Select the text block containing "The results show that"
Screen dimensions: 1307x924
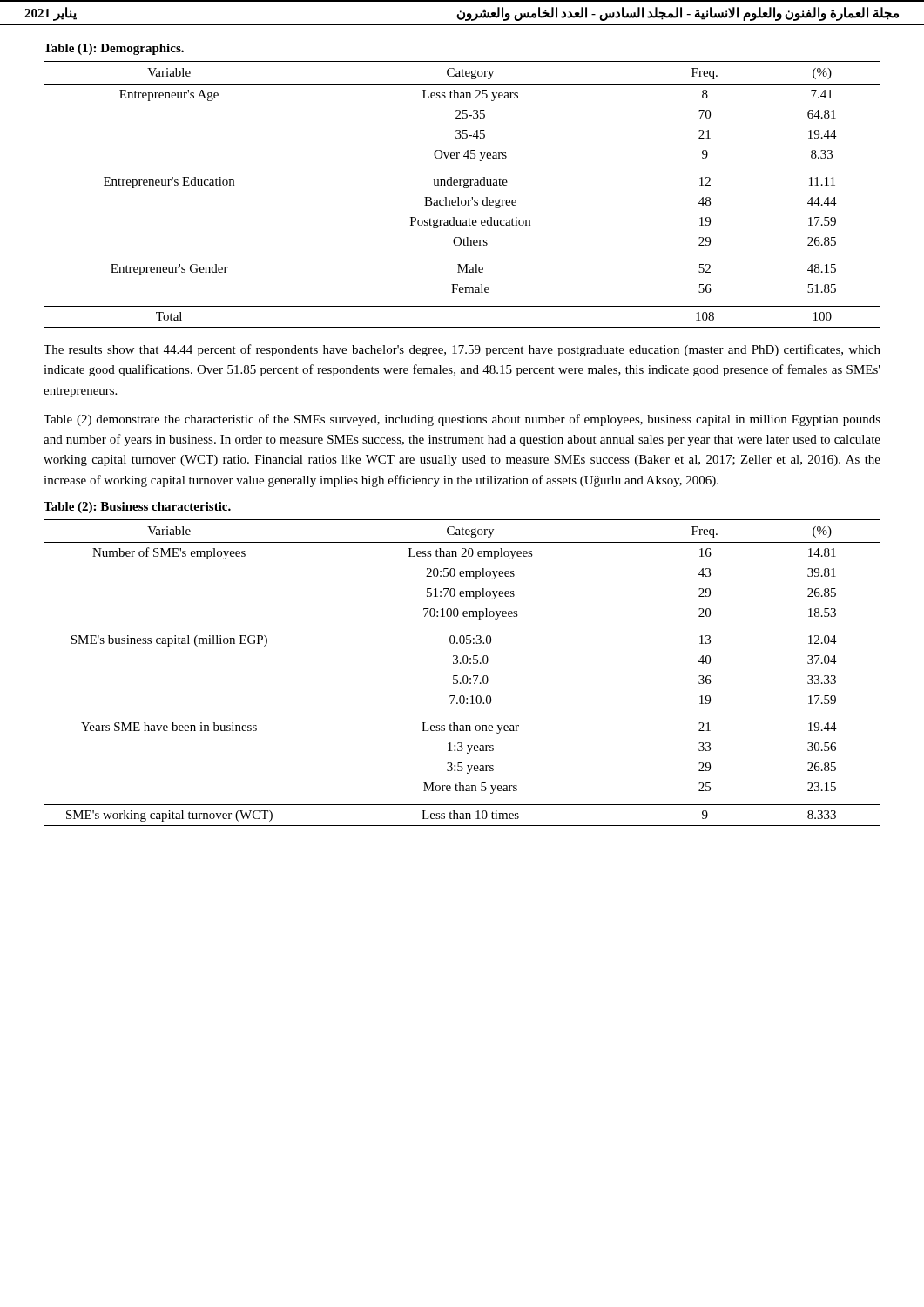point(462,370)
